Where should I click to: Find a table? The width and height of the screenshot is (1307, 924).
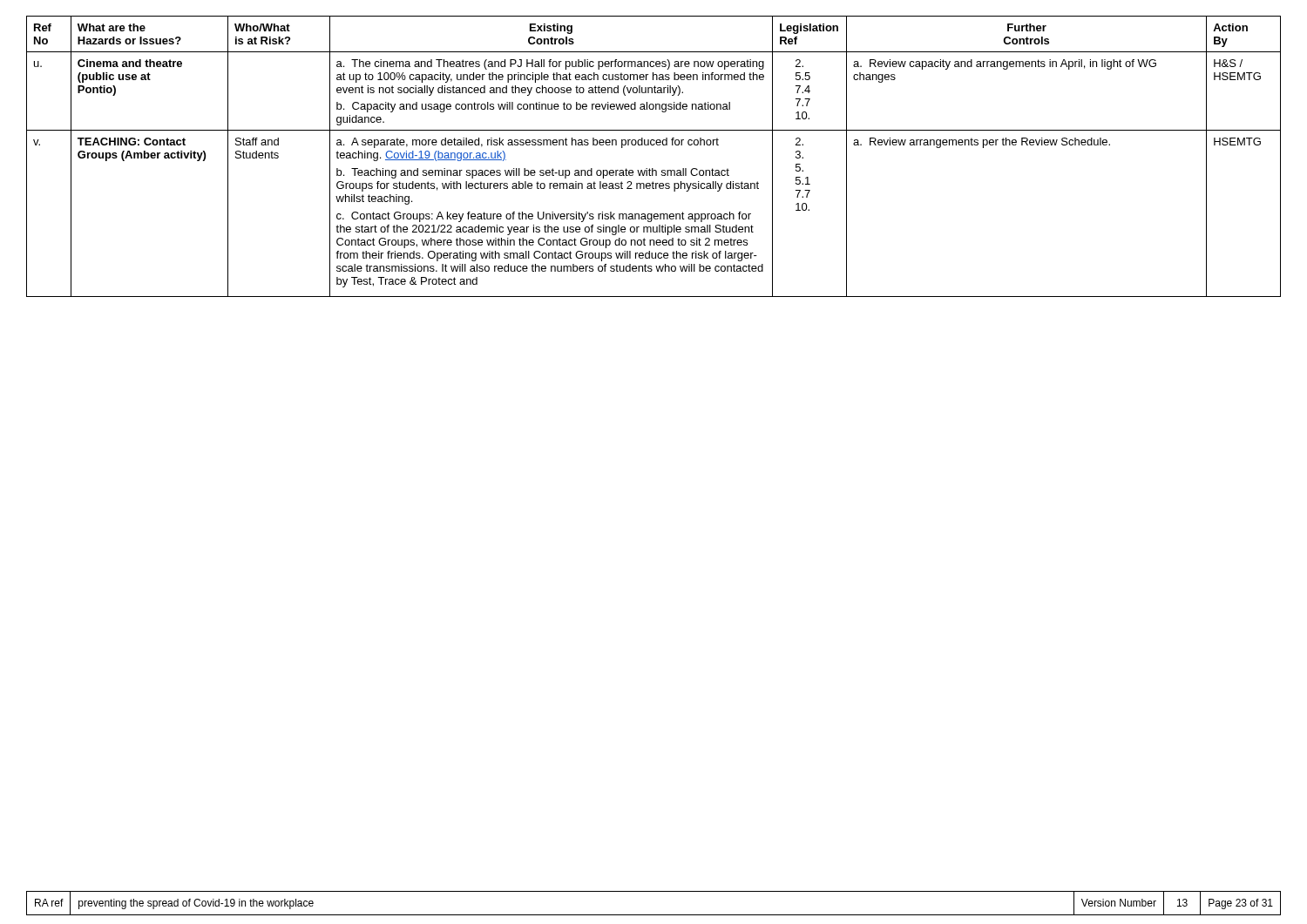[x=654, y=446]
